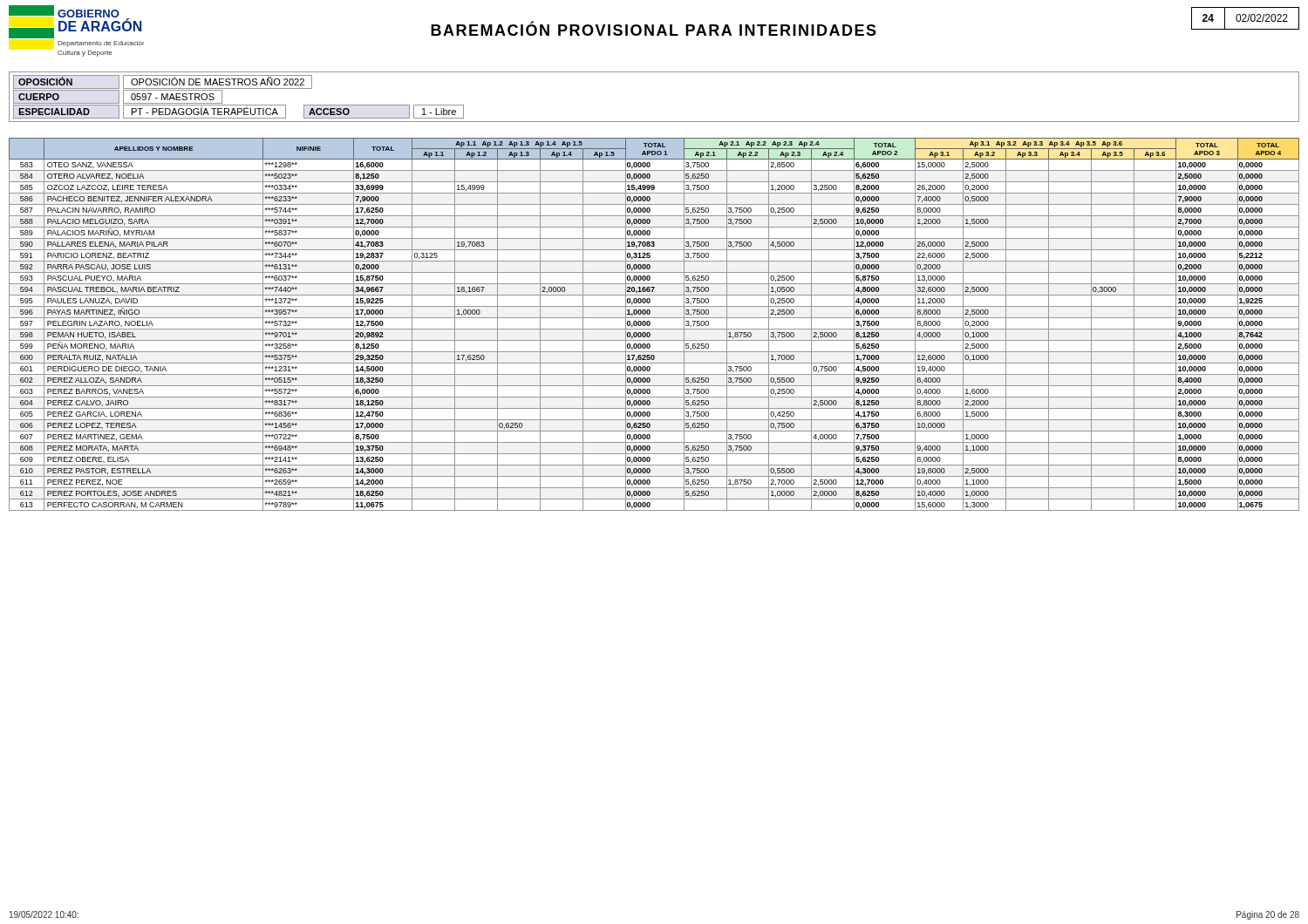
Task: Select the title containing "BAREMACIÓN PROVISIONAL PARA INTERINIDADES"
Action: click(x=654, y=31)
